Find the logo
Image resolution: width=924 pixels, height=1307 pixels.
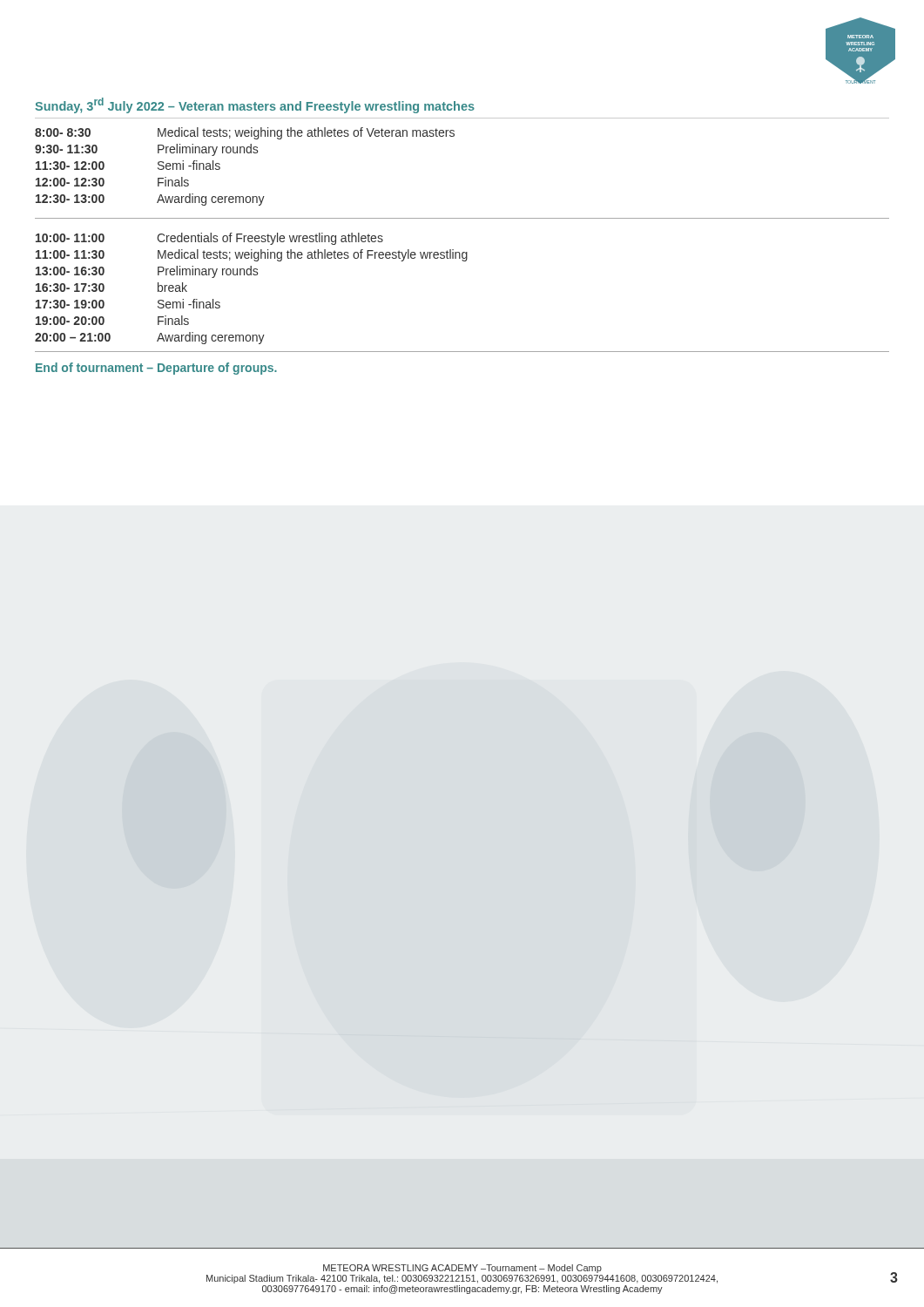860,51
